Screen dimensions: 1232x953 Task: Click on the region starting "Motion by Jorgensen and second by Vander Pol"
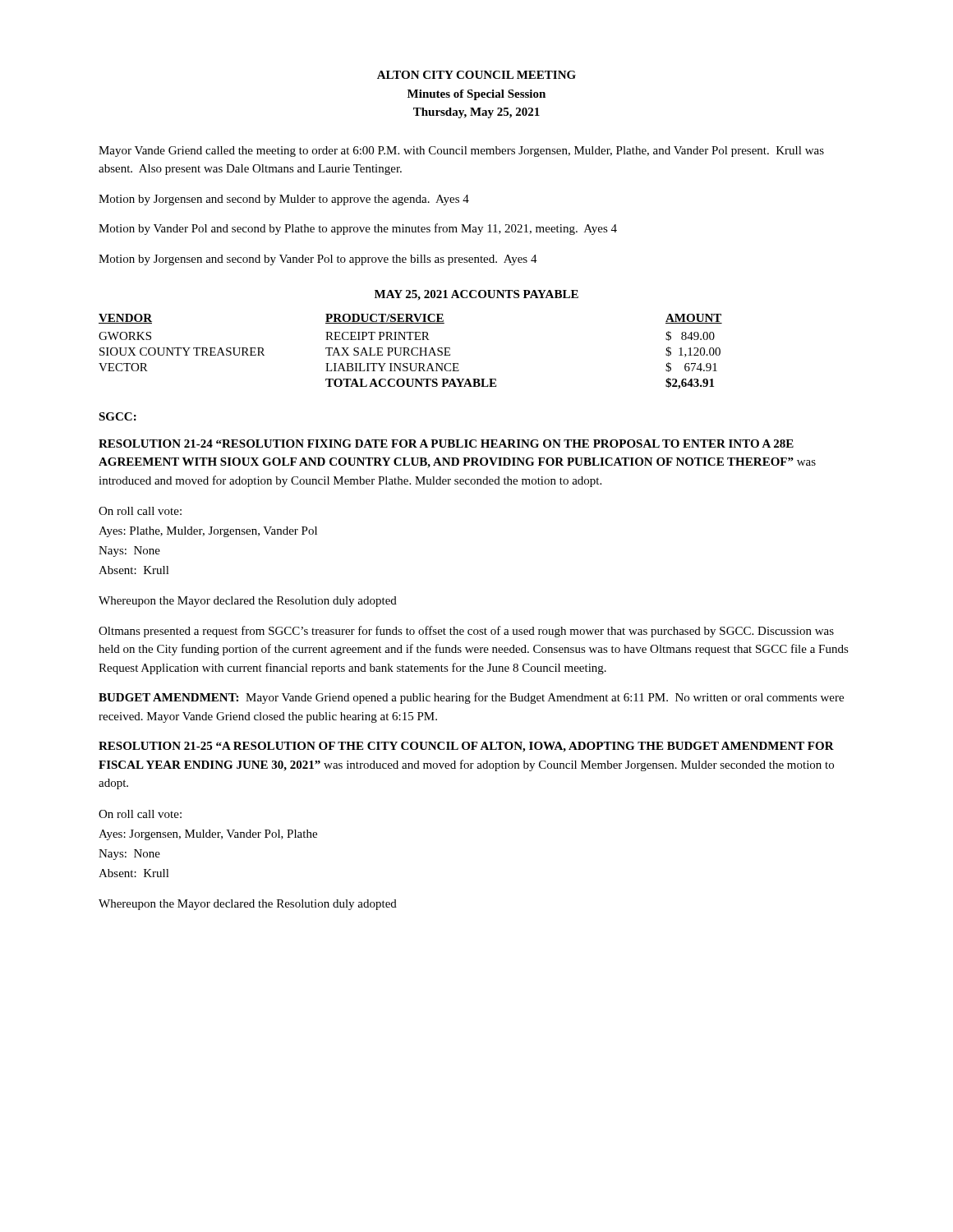[x=318, y=258]
